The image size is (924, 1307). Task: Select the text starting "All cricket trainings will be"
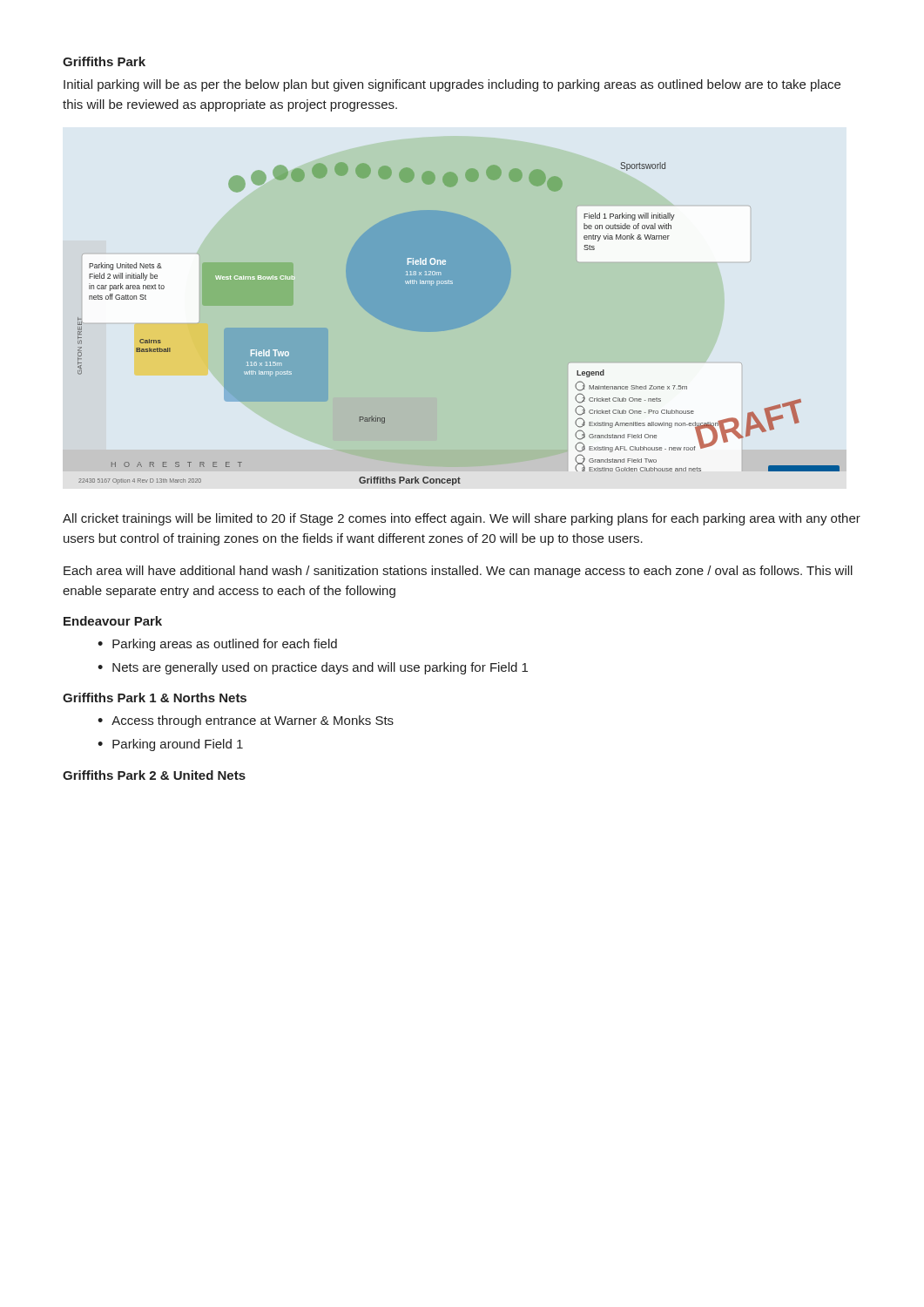[x=461, y=528]
